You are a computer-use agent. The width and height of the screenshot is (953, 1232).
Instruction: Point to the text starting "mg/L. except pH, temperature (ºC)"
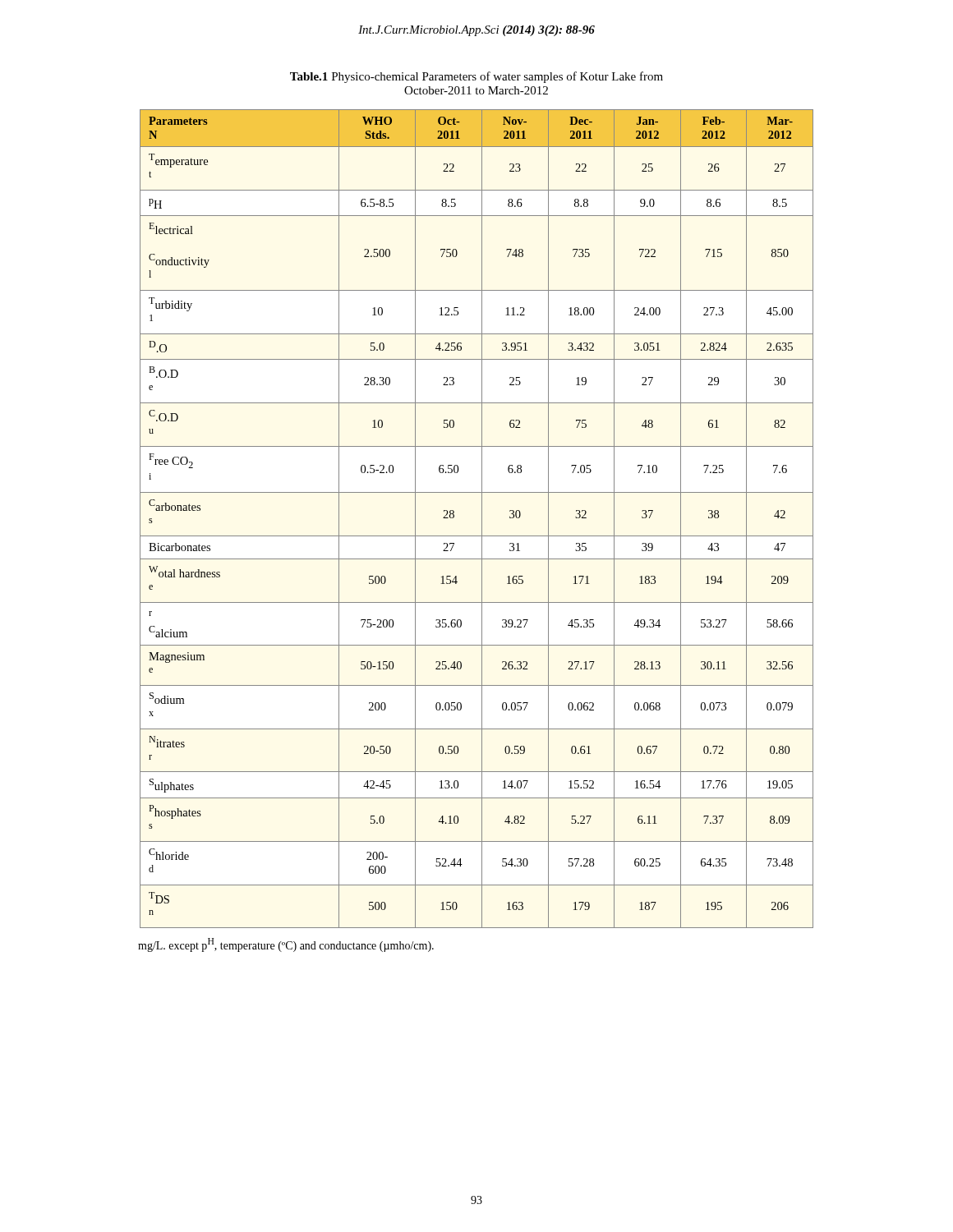286,944
